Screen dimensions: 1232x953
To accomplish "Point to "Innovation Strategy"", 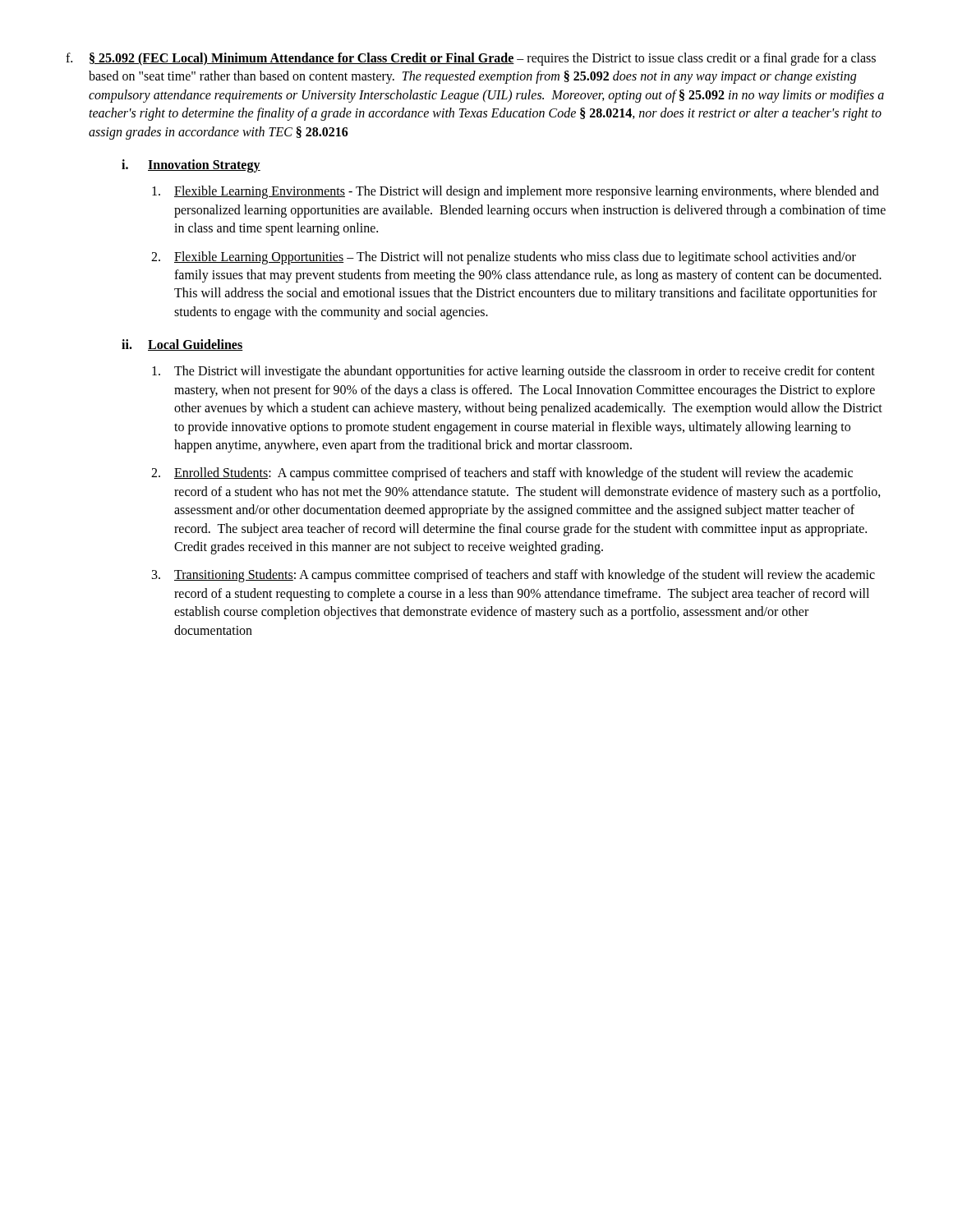I will pos(204,165).
